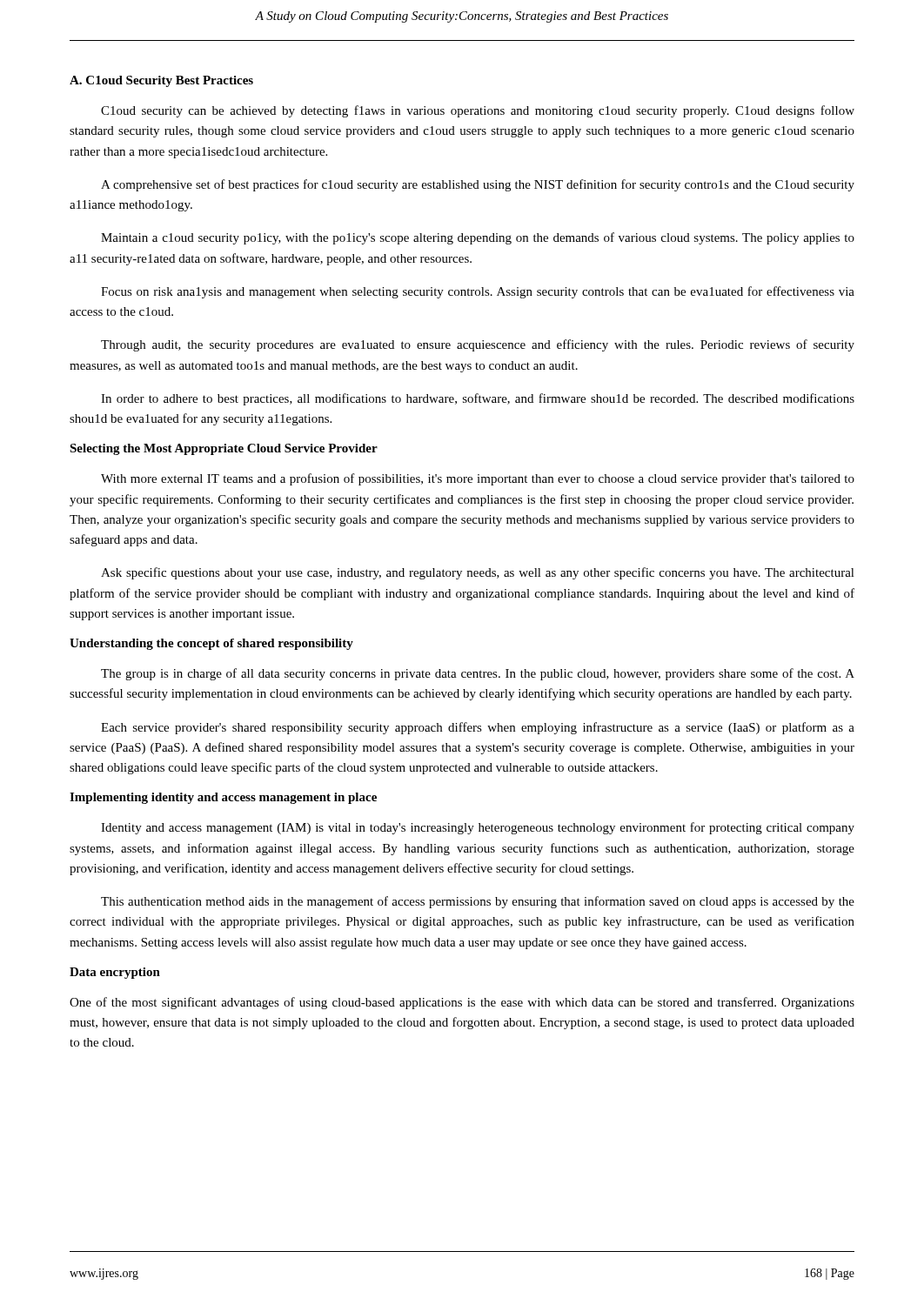
Task: Navigate to the region starting "Data encryption"
Action: click(x=115, y=972)
